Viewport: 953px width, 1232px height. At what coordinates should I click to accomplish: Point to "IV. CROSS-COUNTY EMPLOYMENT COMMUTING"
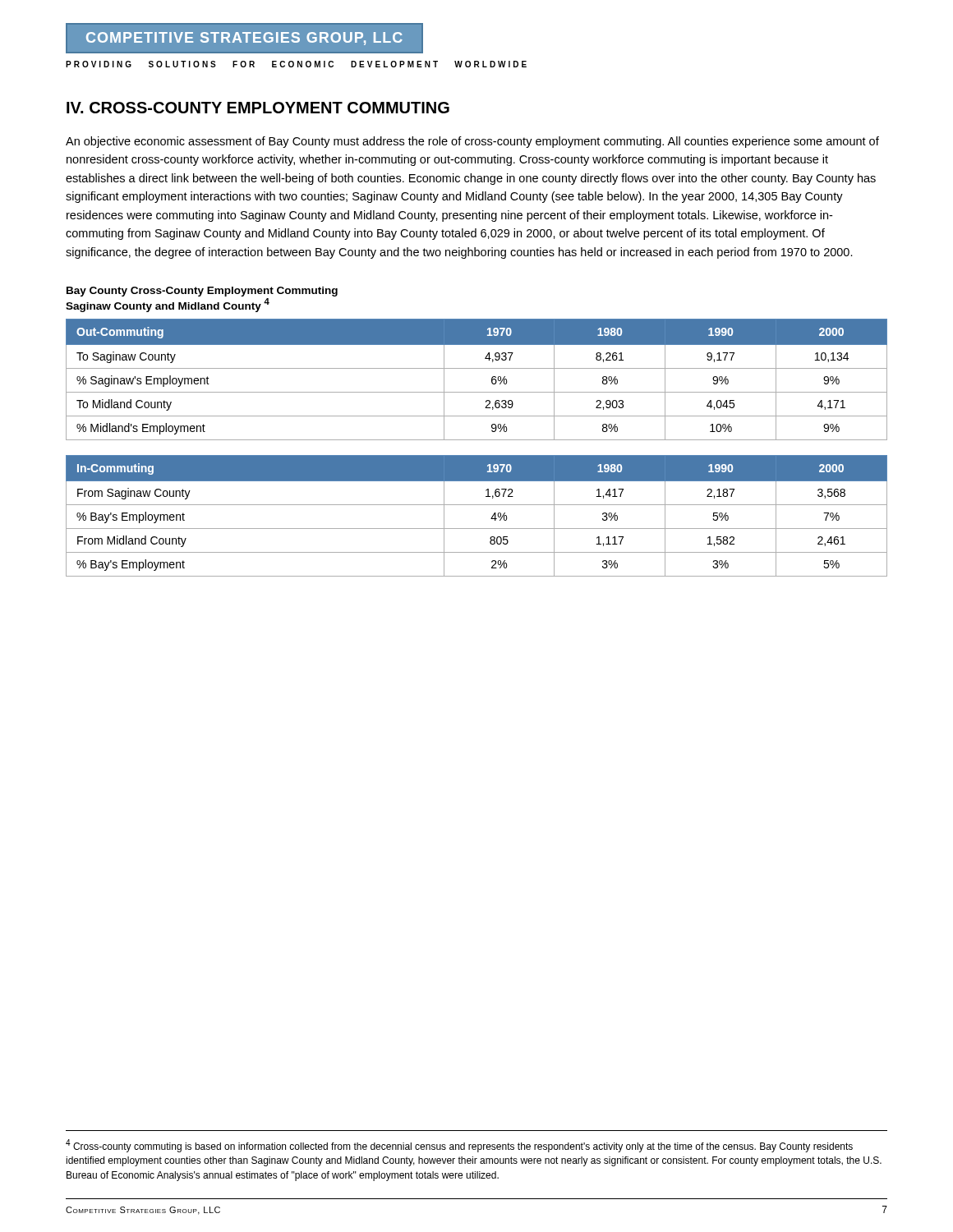click(258, 108)
